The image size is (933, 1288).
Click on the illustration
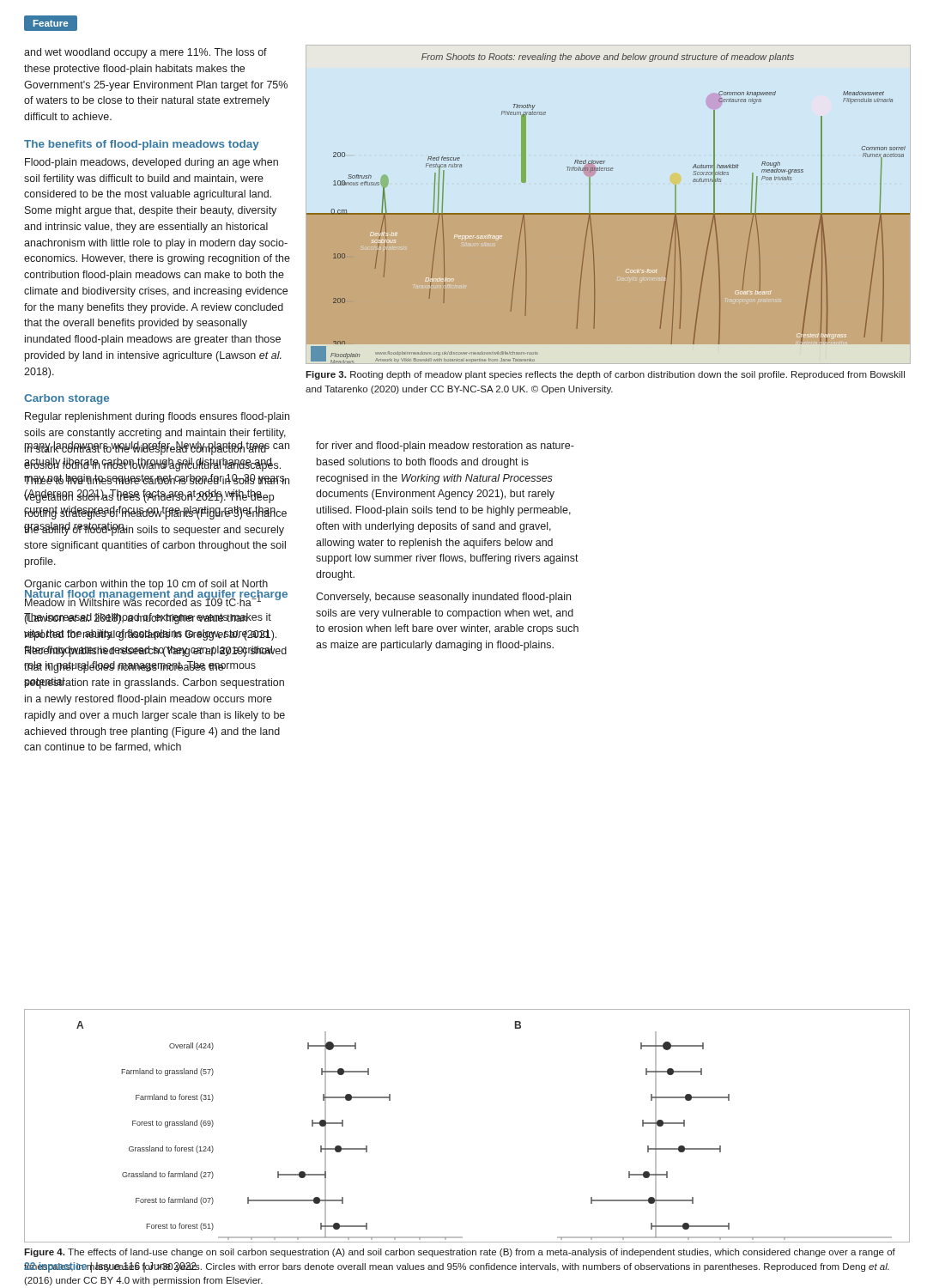608,204
